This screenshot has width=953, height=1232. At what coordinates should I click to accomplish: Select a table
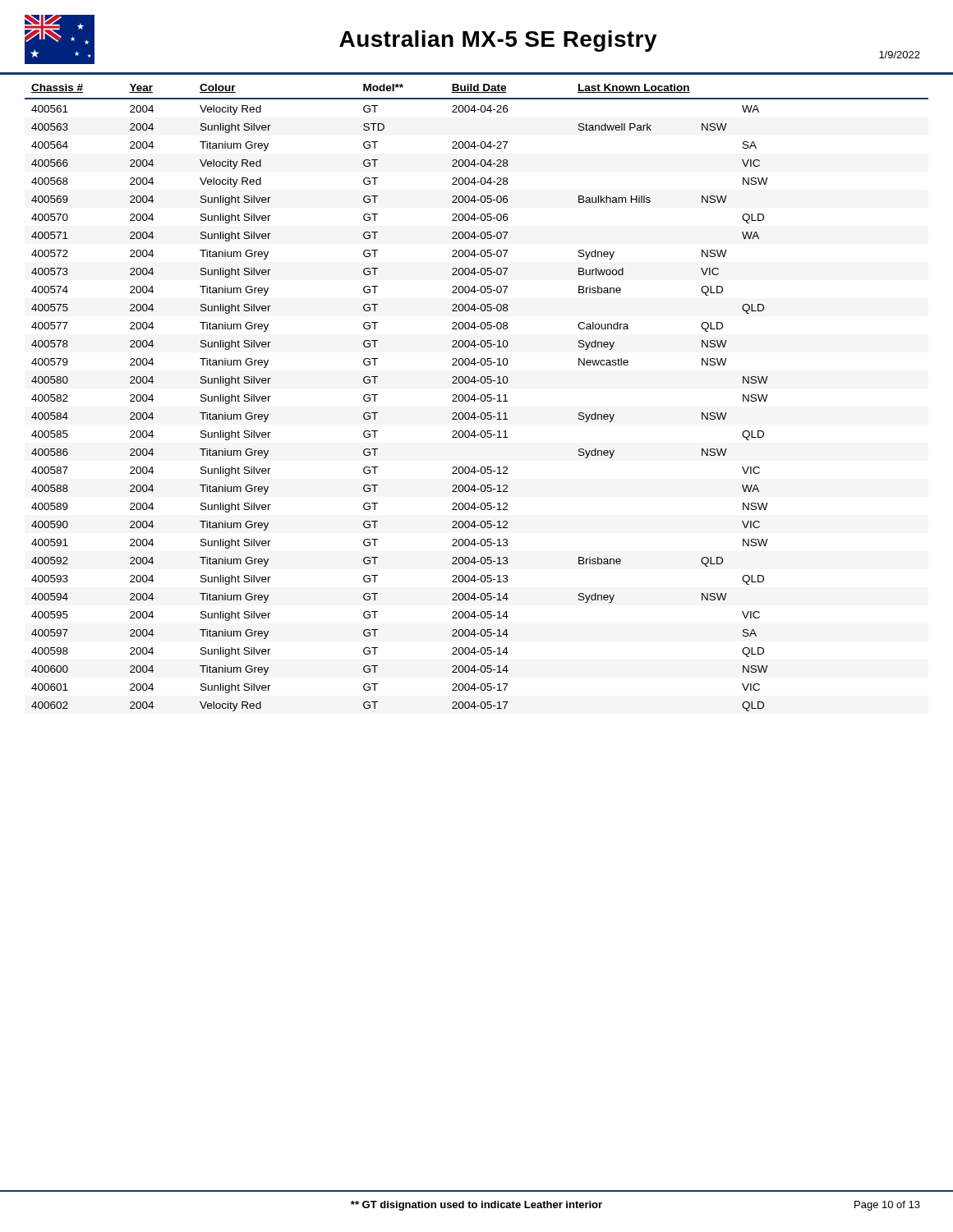pos(476,394)
